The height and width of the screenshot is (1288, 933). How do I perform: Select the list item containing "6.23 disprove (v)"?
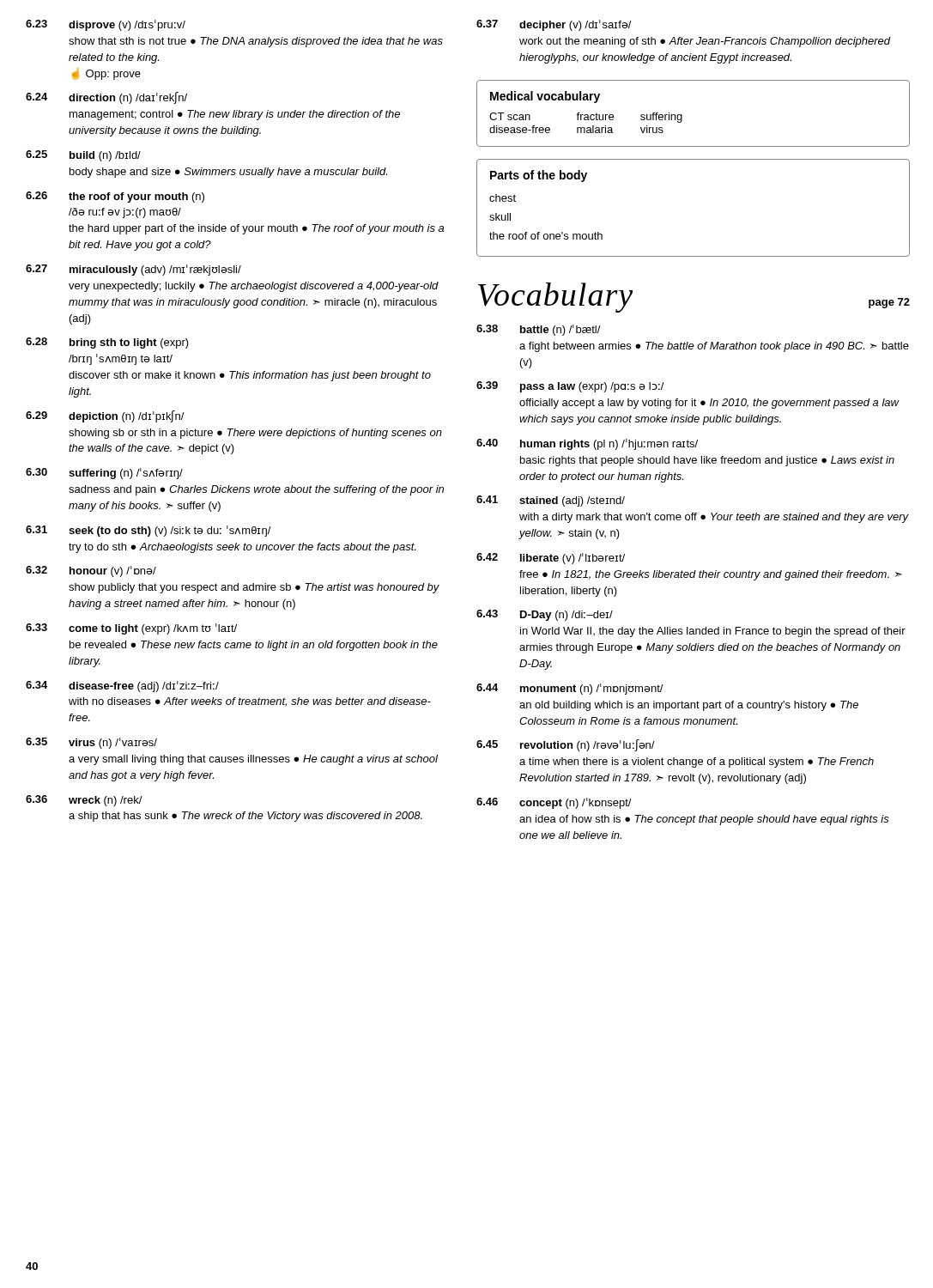pos(236,50)
